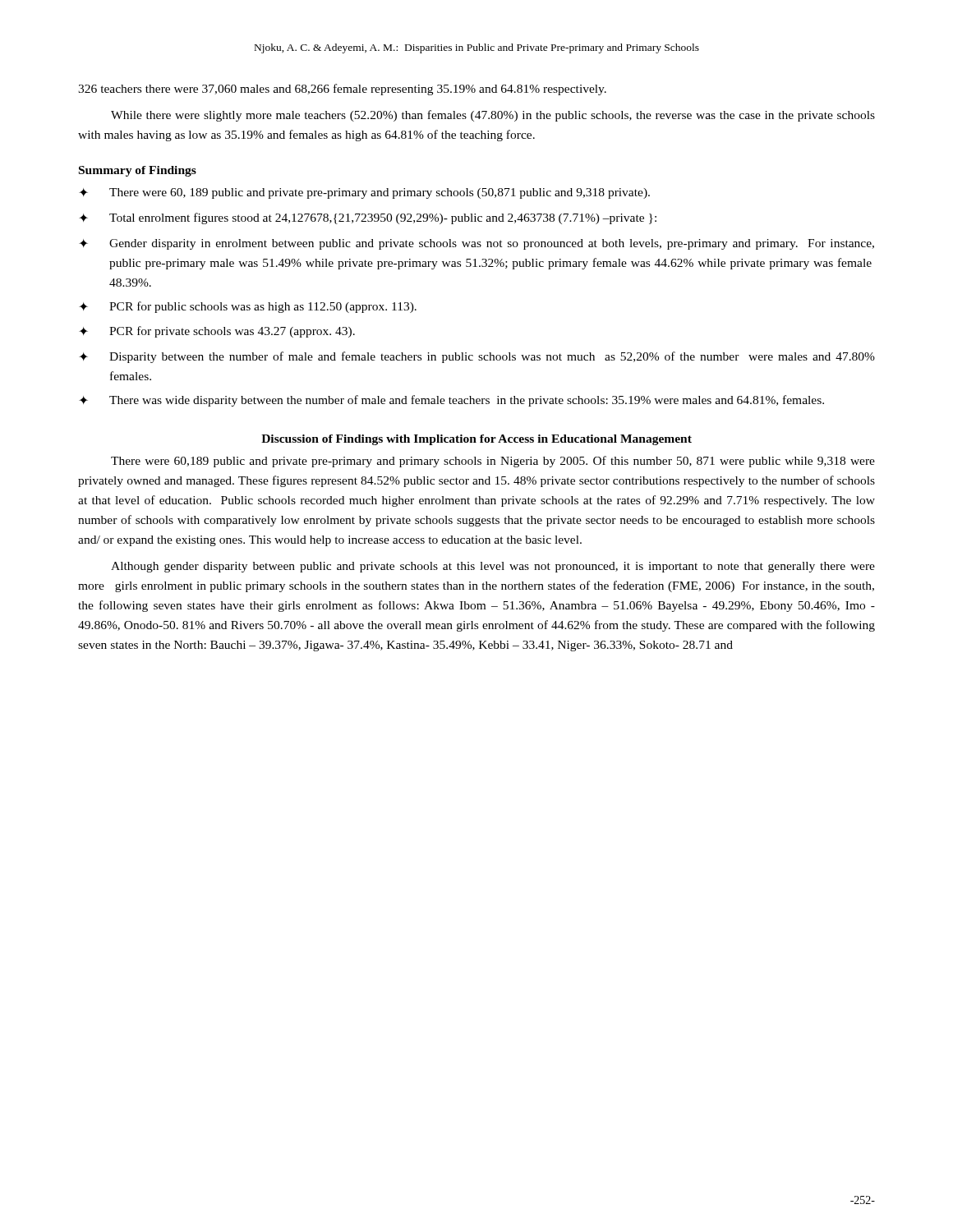Locate the list item containing "✦ Total enrolment"
This screenshot has height=1232, width=953.
(x=476, y=218)
